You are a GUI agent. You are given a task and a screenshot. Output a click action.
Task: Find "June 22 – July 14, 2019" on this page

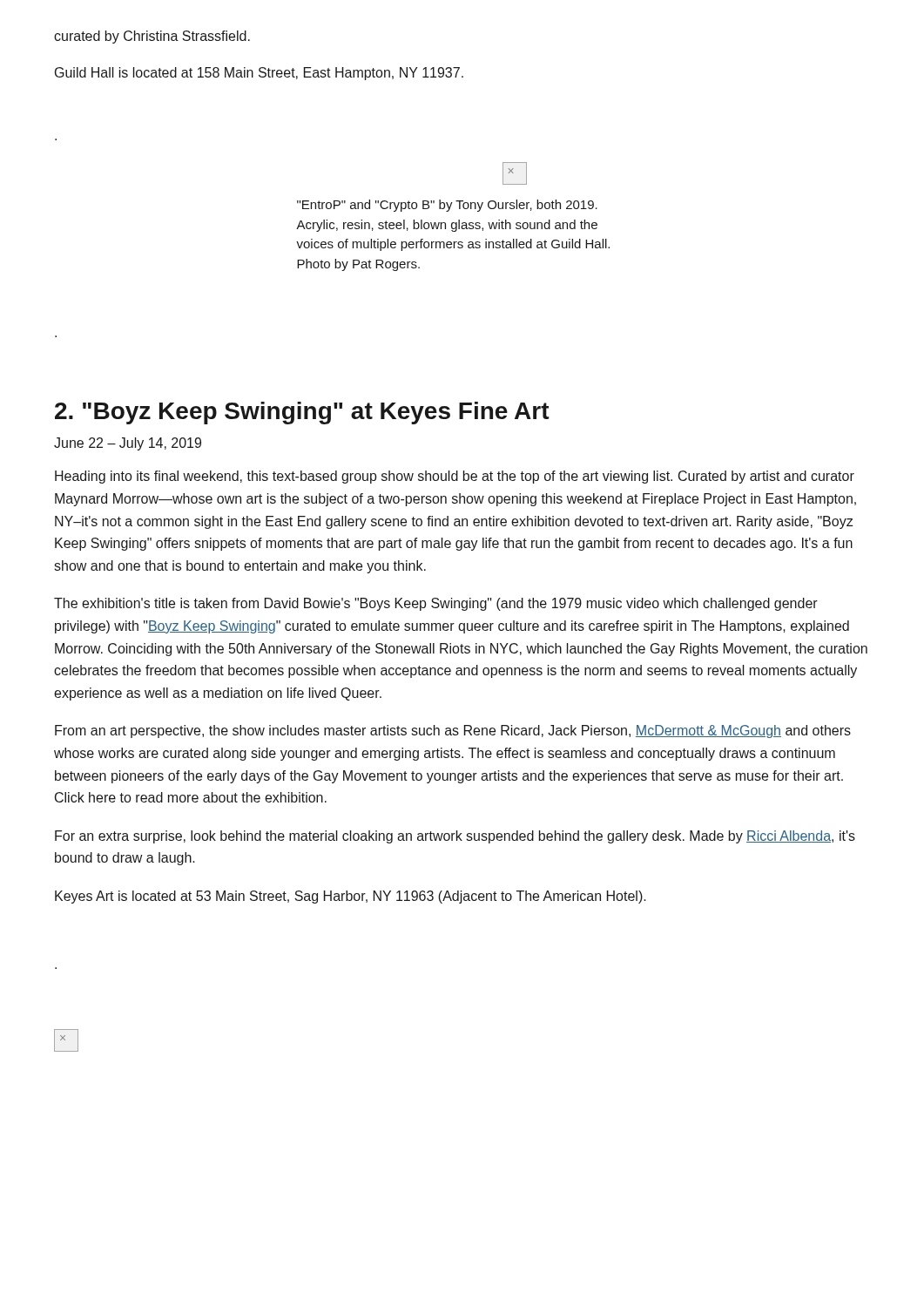128,443
